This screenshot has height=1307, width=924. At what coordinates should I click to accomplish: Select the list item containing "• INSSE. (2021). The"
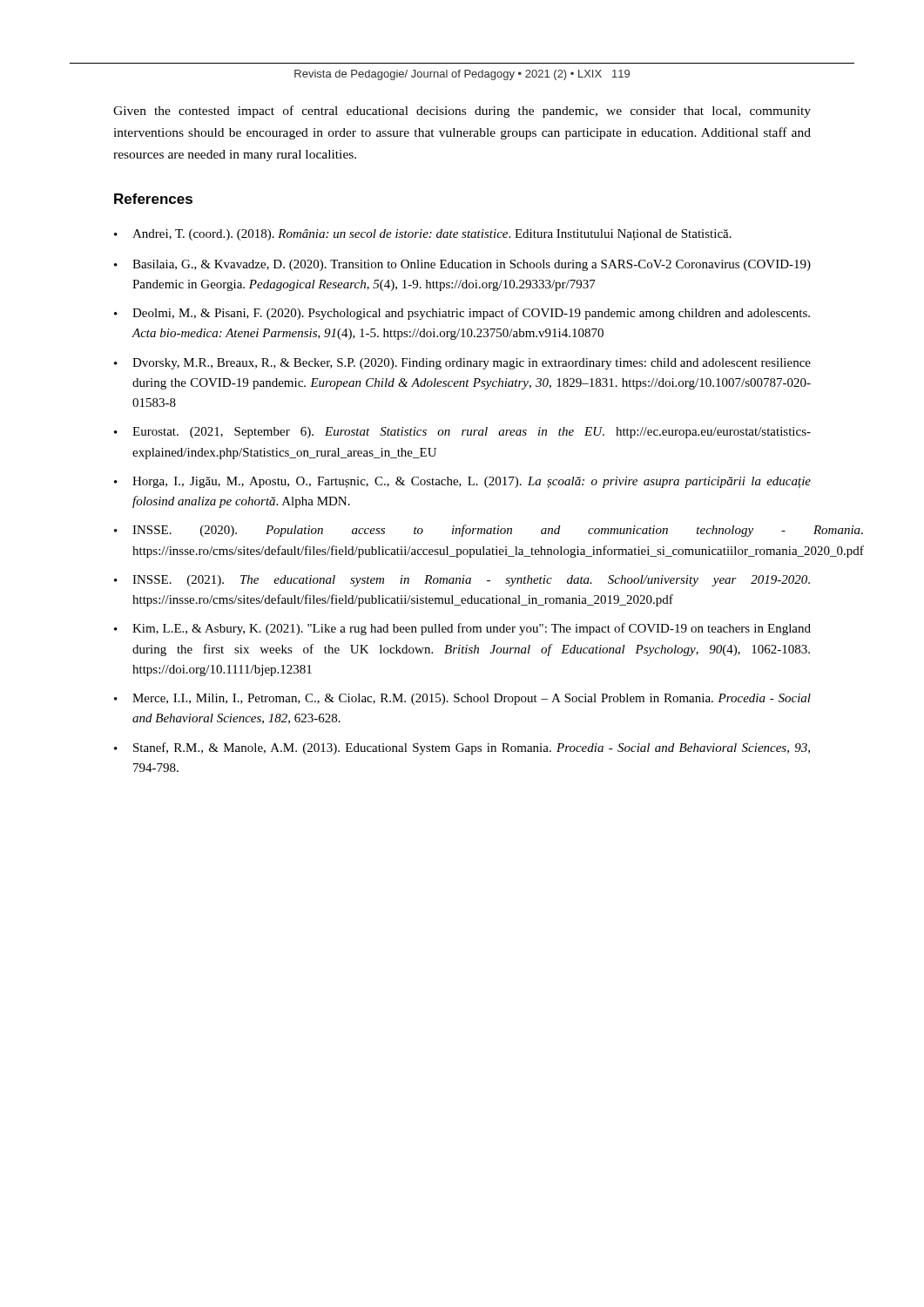pyautogui.click(x=462, y=590)
